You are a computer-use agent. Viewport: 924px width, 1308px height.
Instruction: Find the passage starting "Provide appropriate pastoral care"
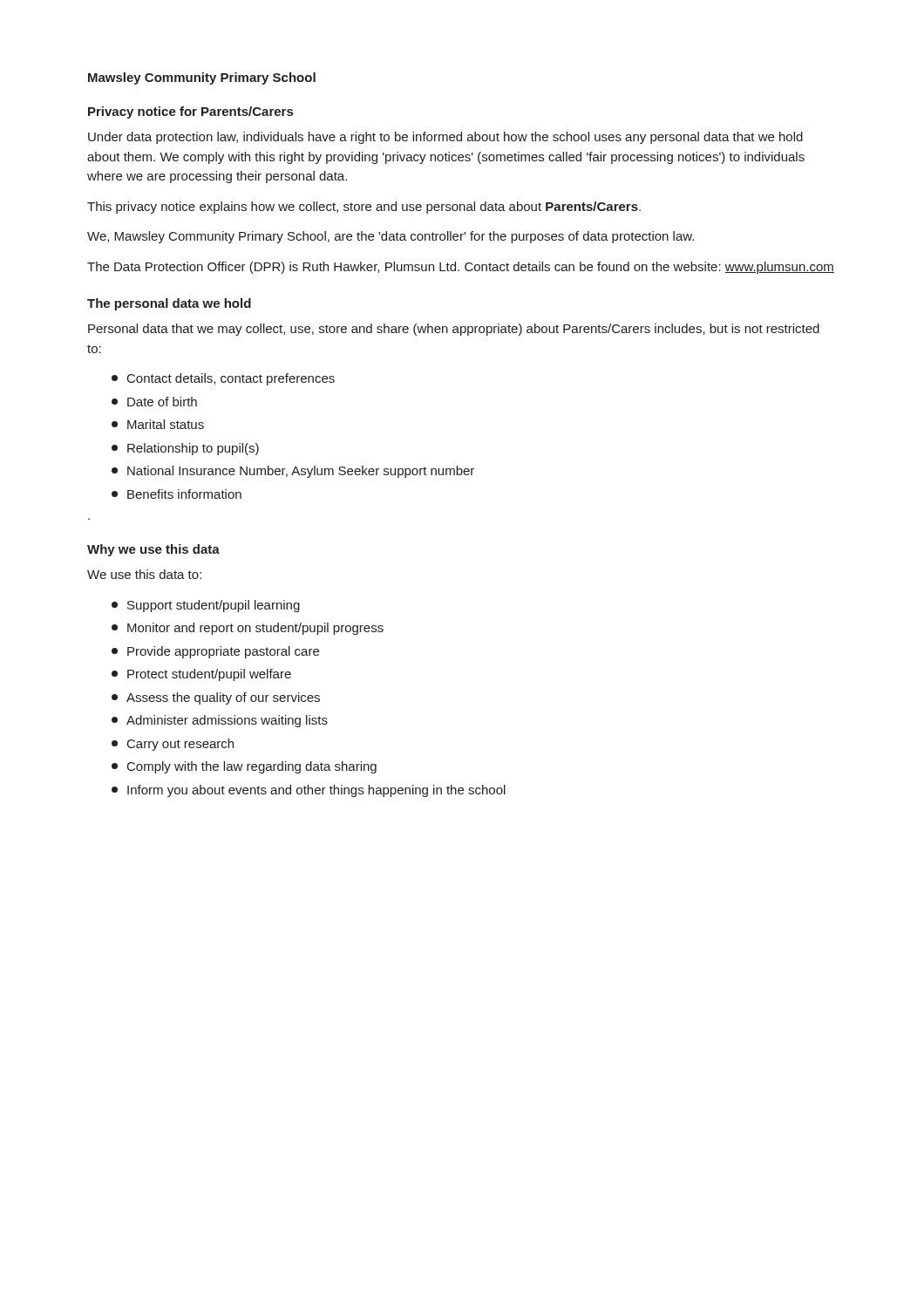click(216, 651)
